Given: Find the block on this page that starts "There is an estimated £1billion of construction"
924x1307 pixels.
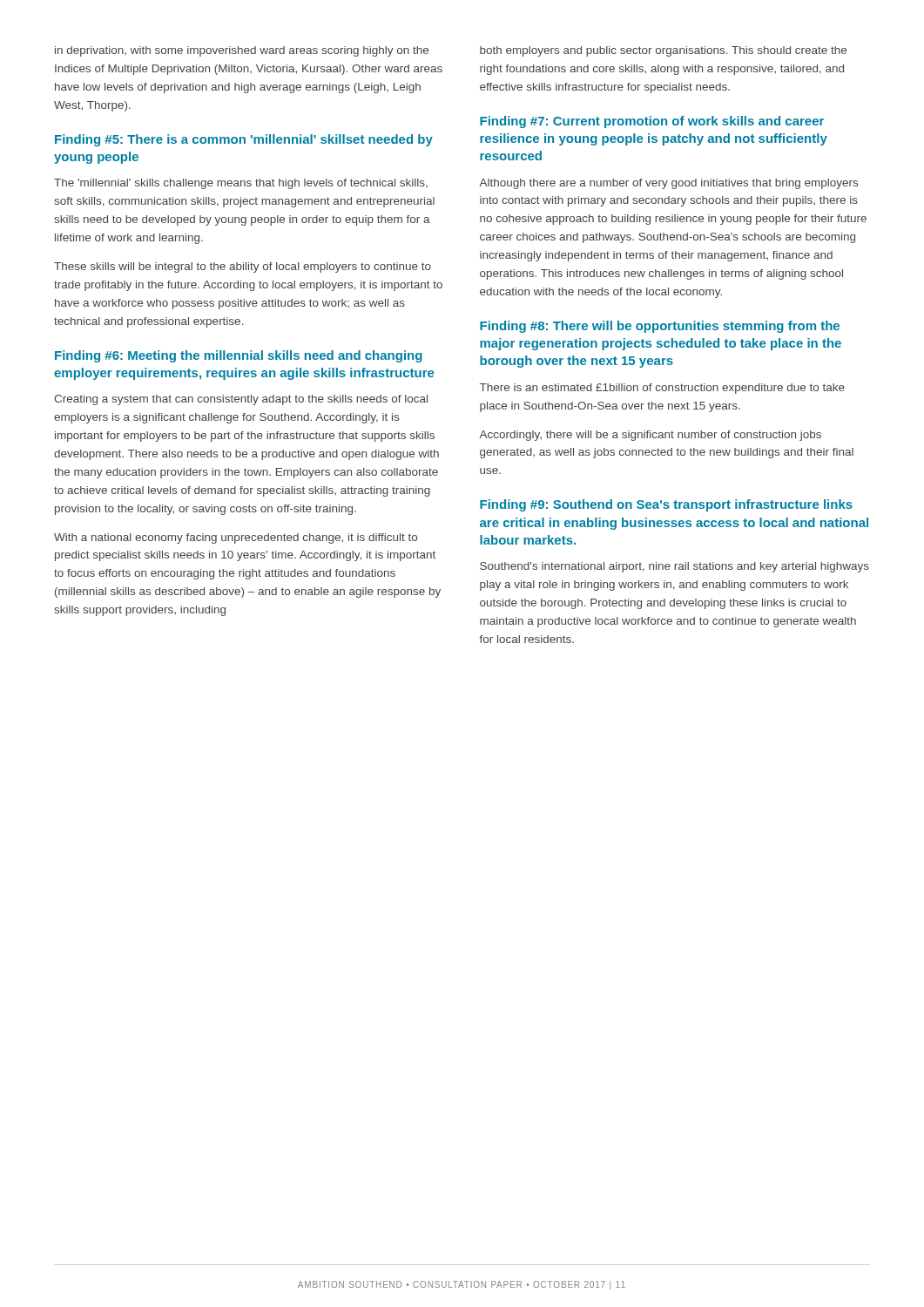Looking at the screenshot, I should [675, 430].
